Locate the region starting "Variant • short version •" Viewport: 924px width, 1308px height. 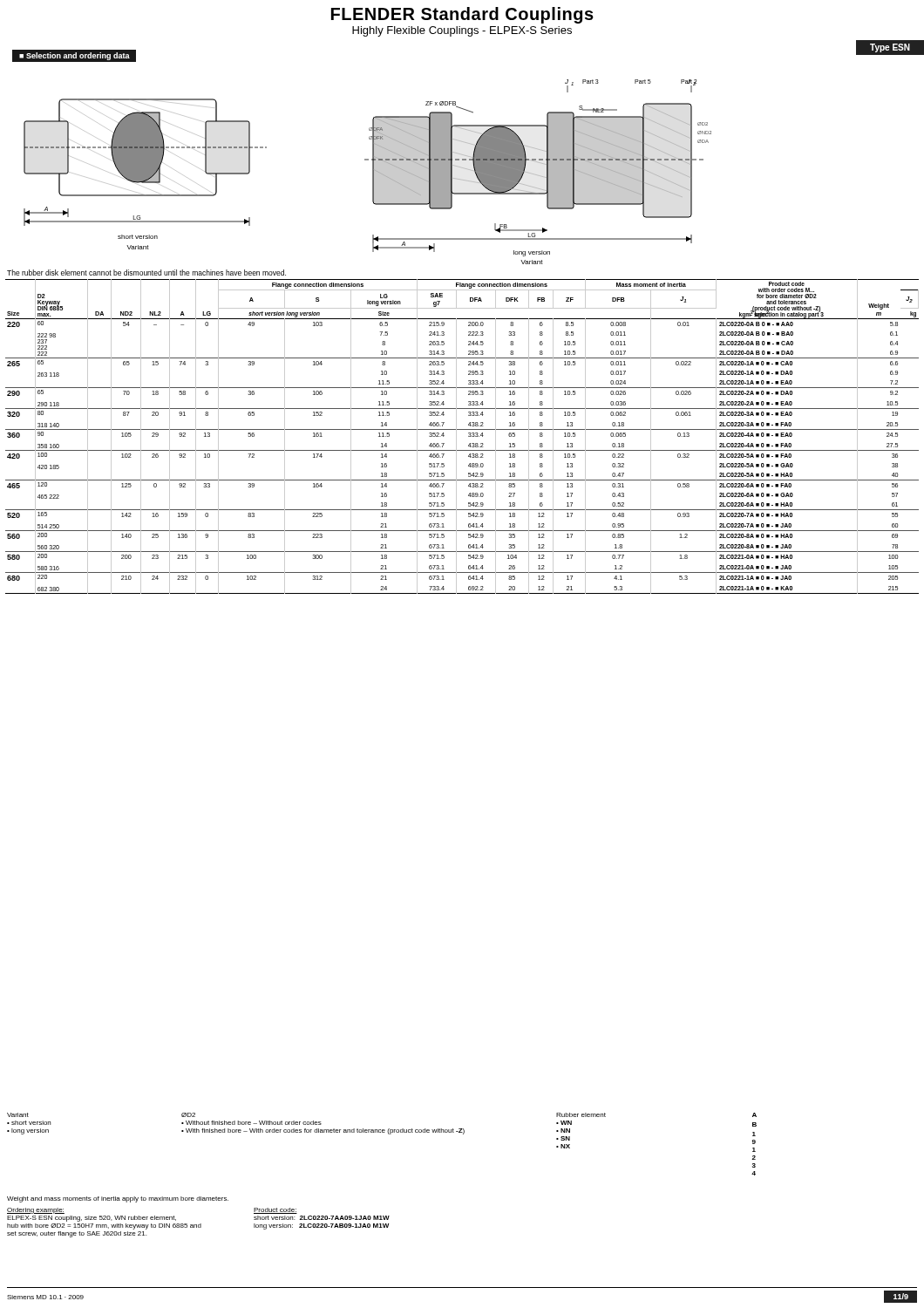[18, 1115]
